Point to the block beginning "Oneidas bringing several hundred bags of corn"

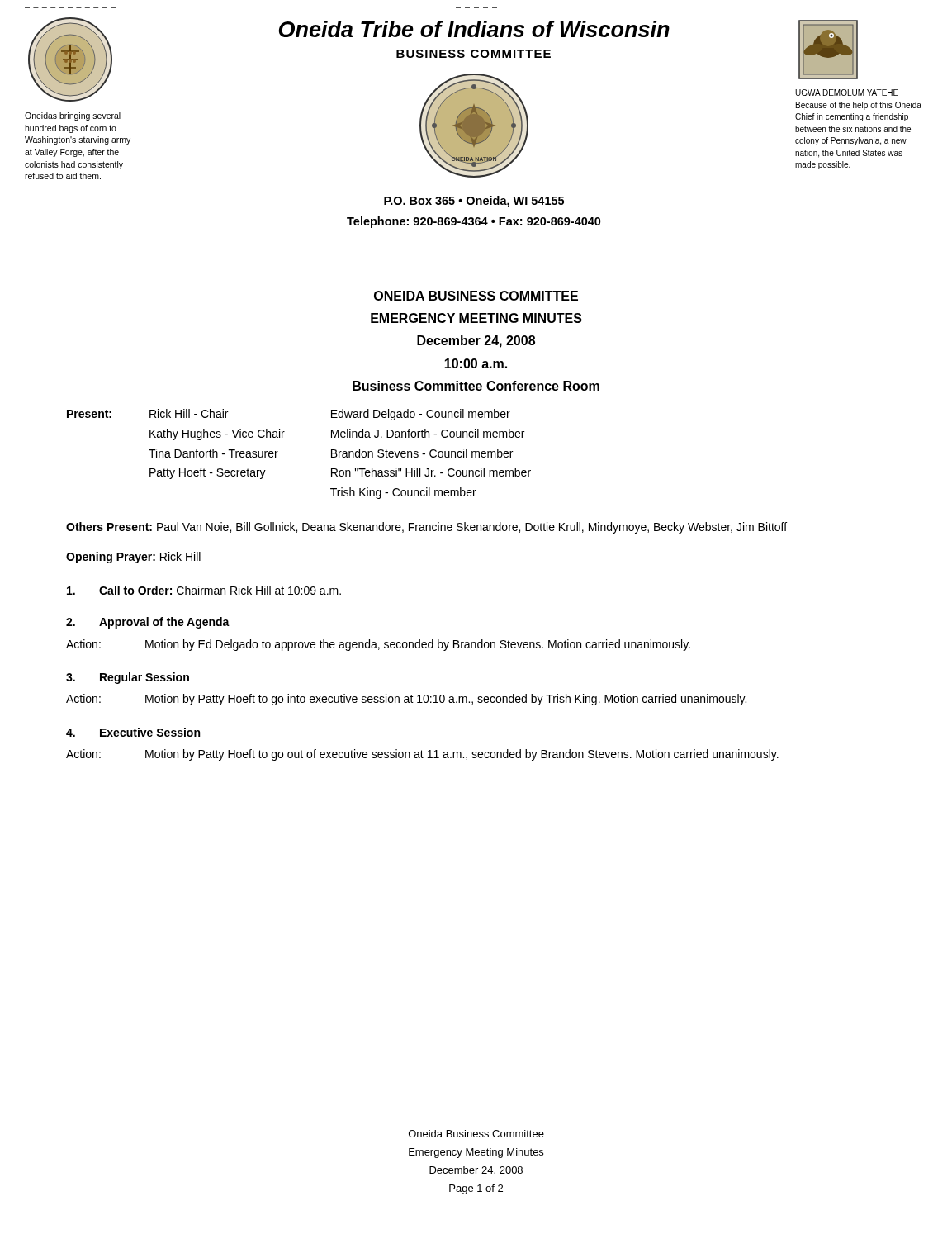[78, 146]
